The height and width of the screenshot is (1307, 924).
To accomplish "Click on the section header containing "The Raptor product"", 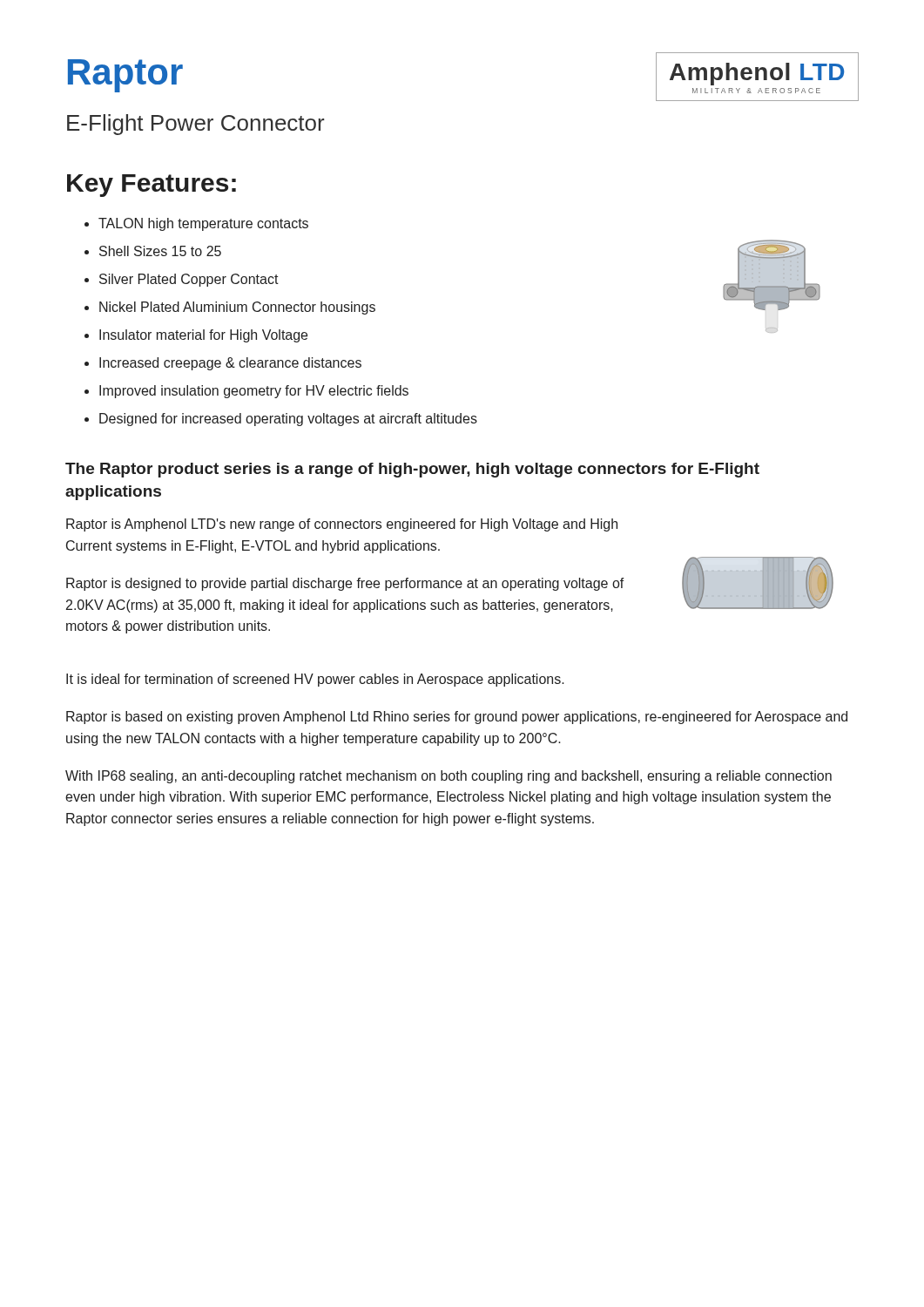I will (x=412, y=479).
